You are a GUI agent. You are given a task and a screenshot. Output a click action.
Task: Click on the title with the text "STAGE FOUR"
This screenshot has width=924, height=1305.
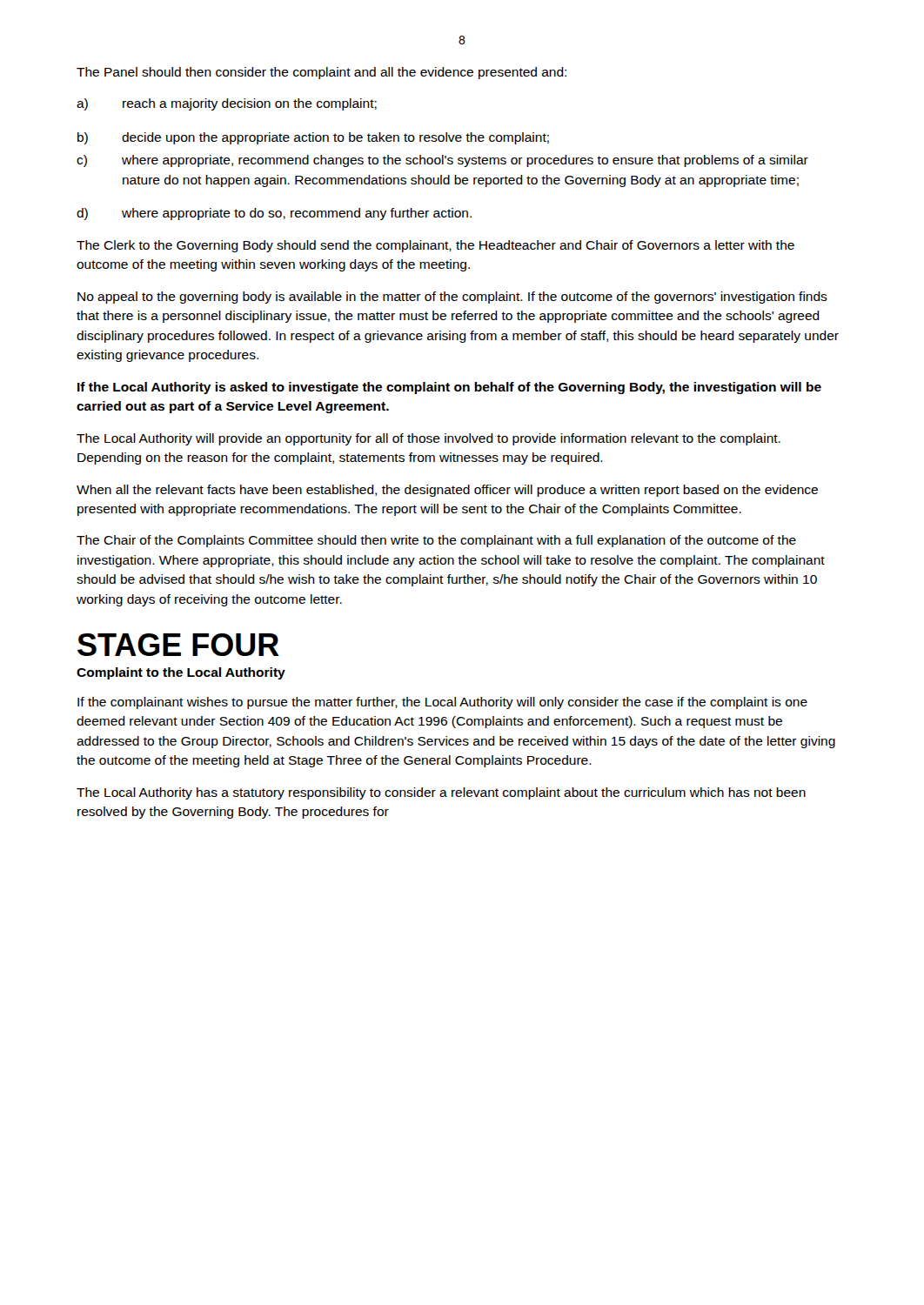coord(178,646)
